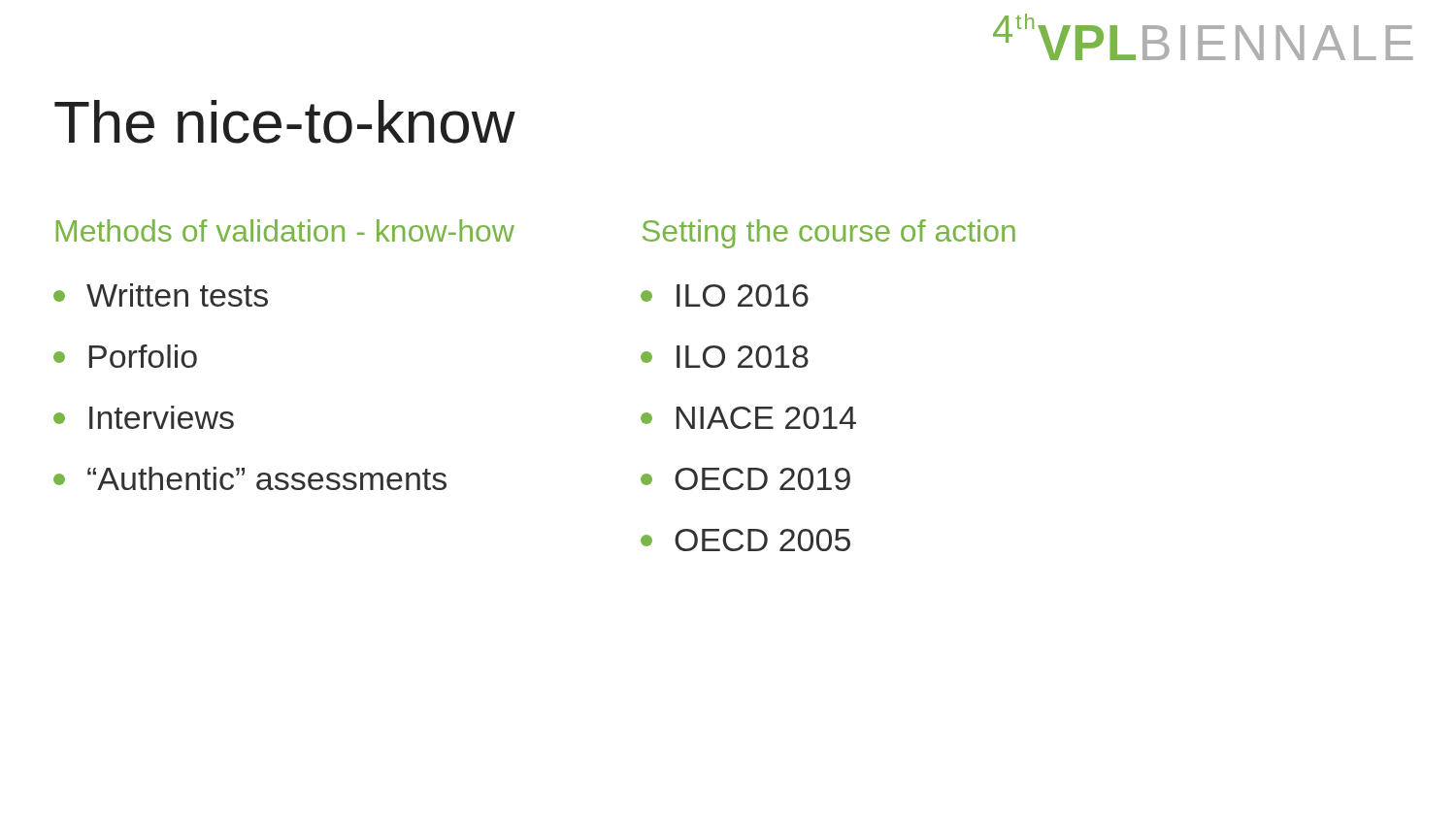This screenshot has width=1456, height=819.
Task: Locate the text starting "Setting the course of action"
Action: tap(829, 231)
